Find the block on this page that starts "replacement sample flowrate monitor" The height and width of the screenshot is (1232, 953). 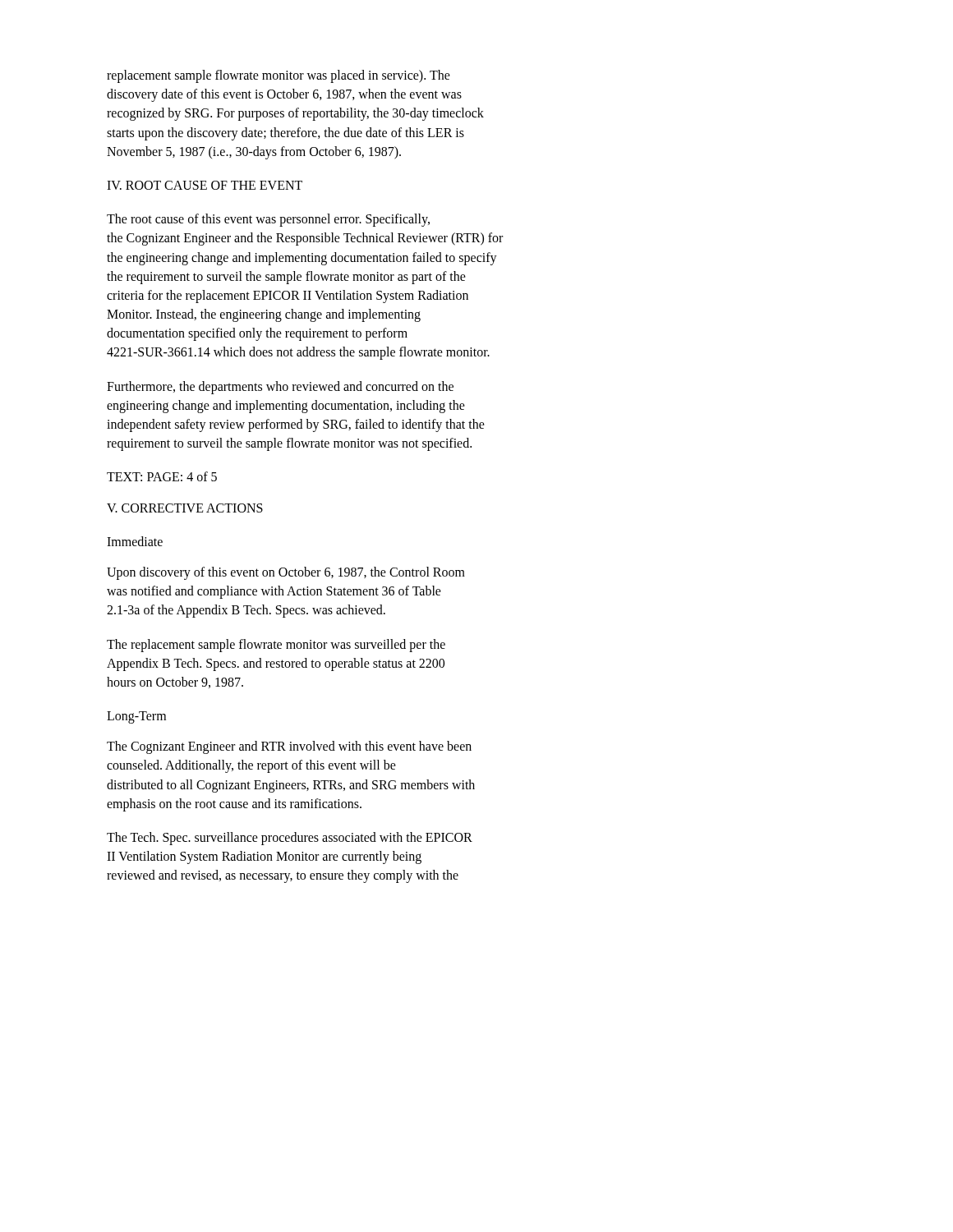click(x=295, y=113)
